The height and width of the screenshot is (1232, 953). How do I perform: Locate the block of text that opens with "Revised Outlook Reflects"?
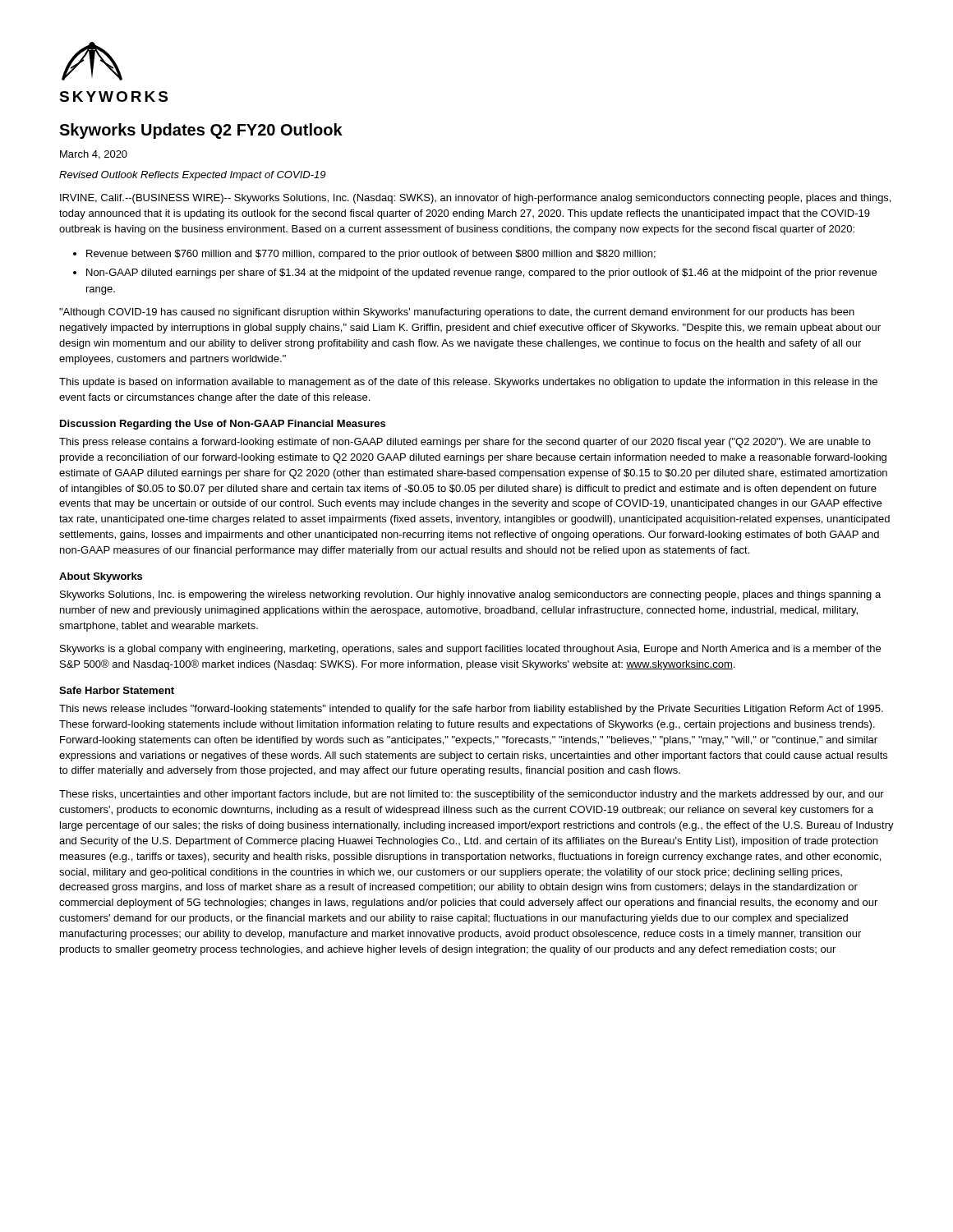(192, 175)
